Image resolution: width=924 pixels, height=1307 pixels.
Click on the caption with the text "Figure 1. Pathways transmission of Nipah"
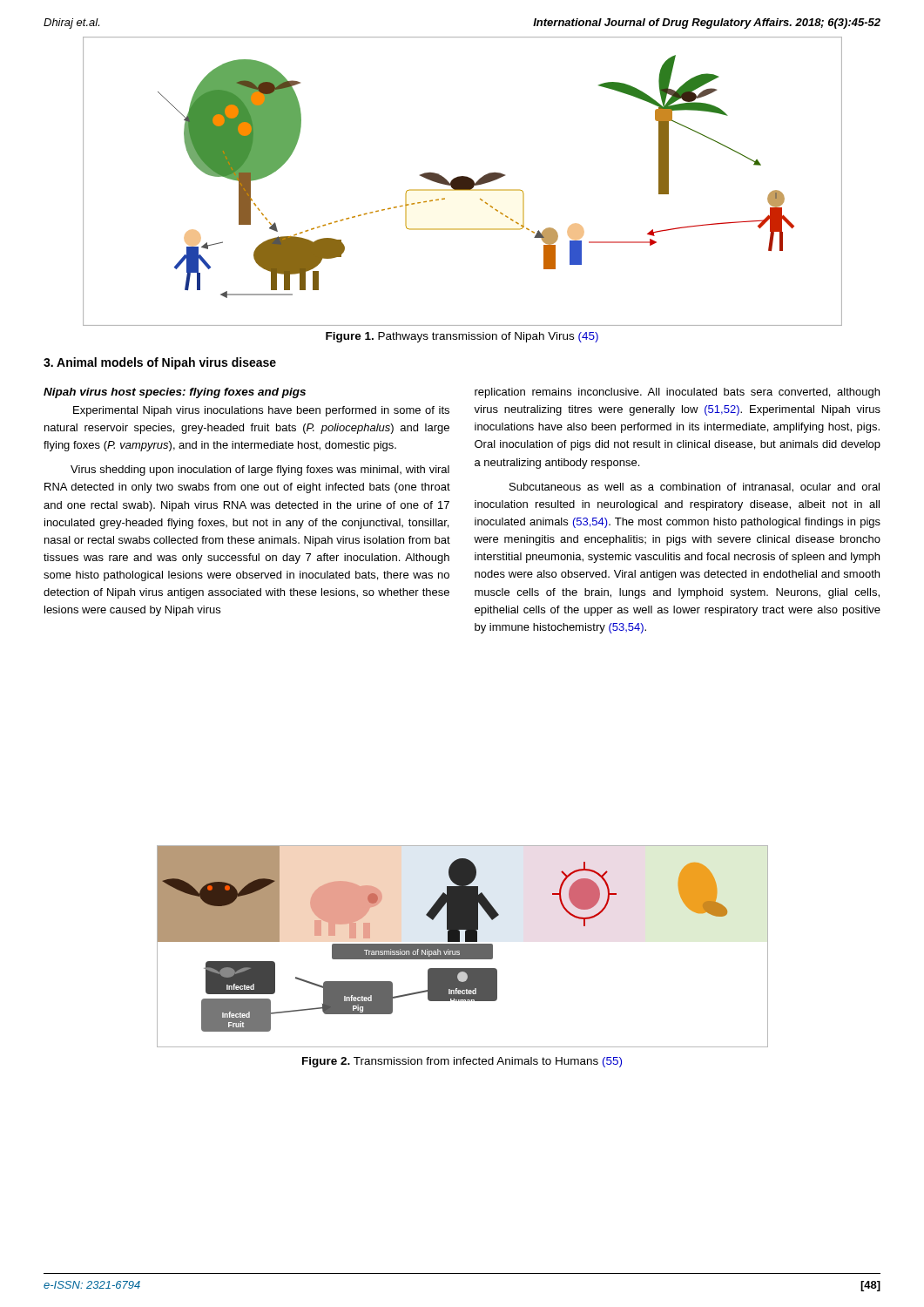click(462, 336)
